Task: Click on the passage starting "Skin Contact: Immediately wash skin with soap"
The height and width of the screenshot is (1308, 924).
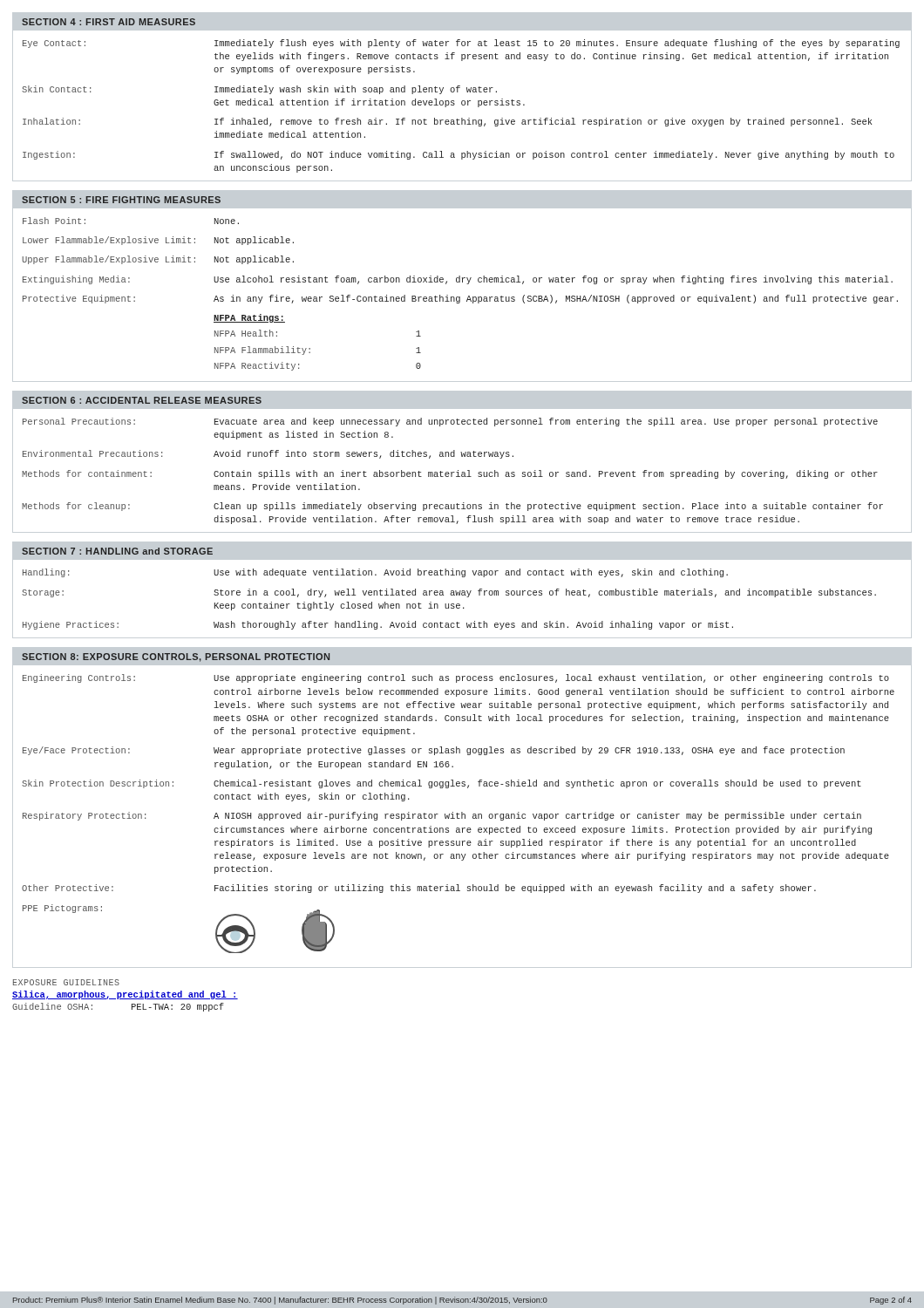Action: 462,97
